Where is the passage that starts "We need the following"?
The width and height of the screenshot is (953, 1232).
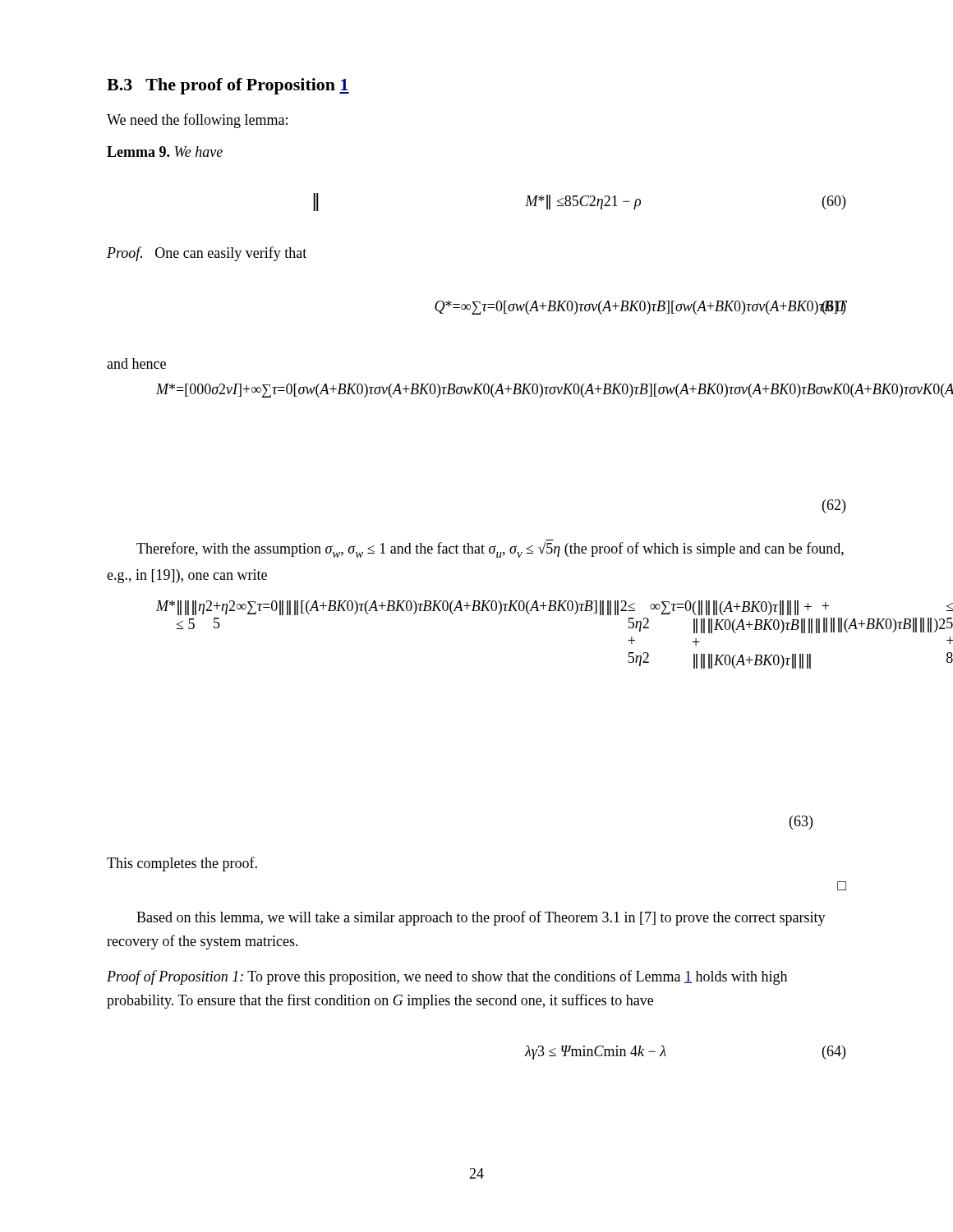coord(198,120)
